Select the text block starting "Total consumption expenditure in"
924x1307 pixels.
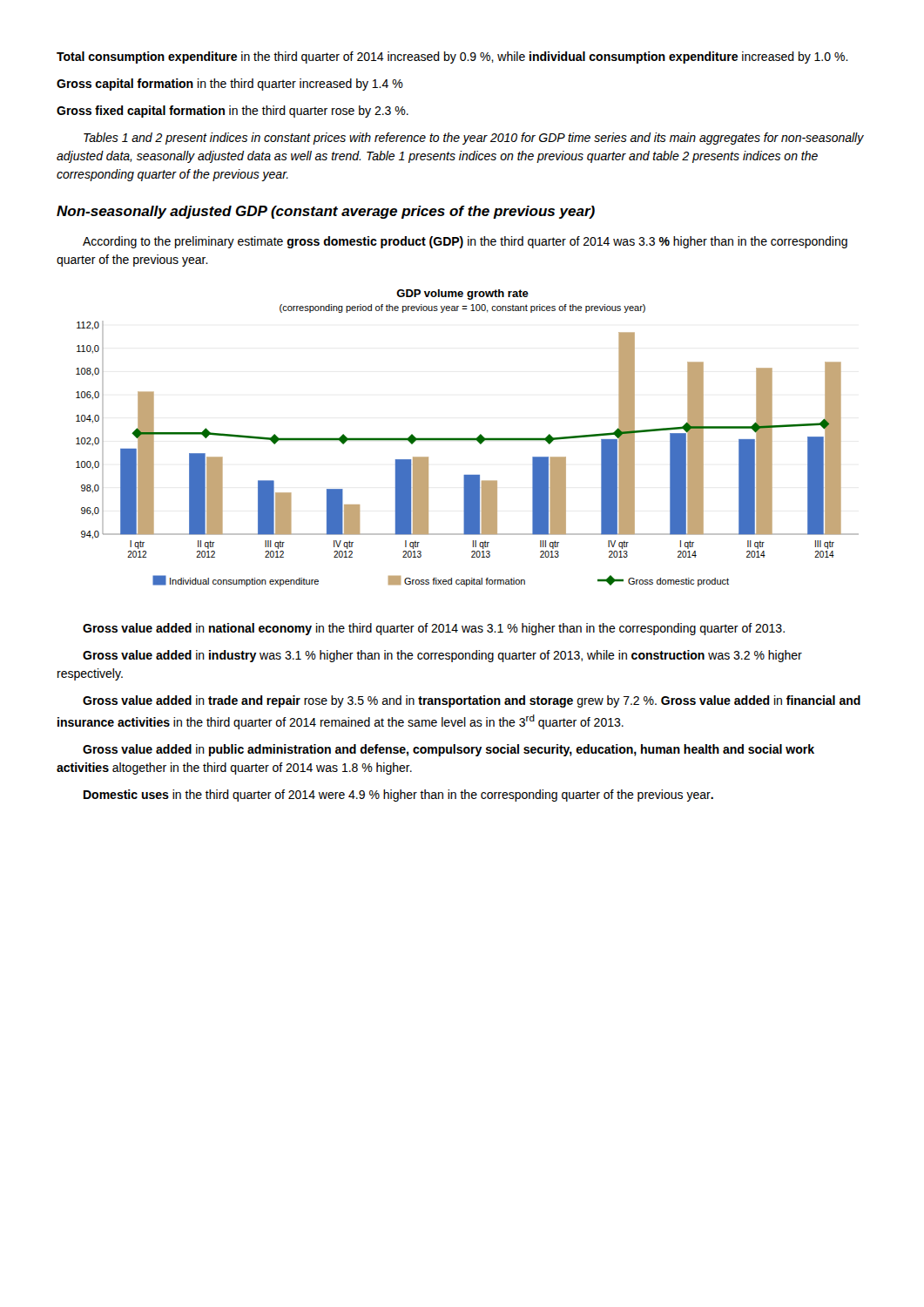453,57
